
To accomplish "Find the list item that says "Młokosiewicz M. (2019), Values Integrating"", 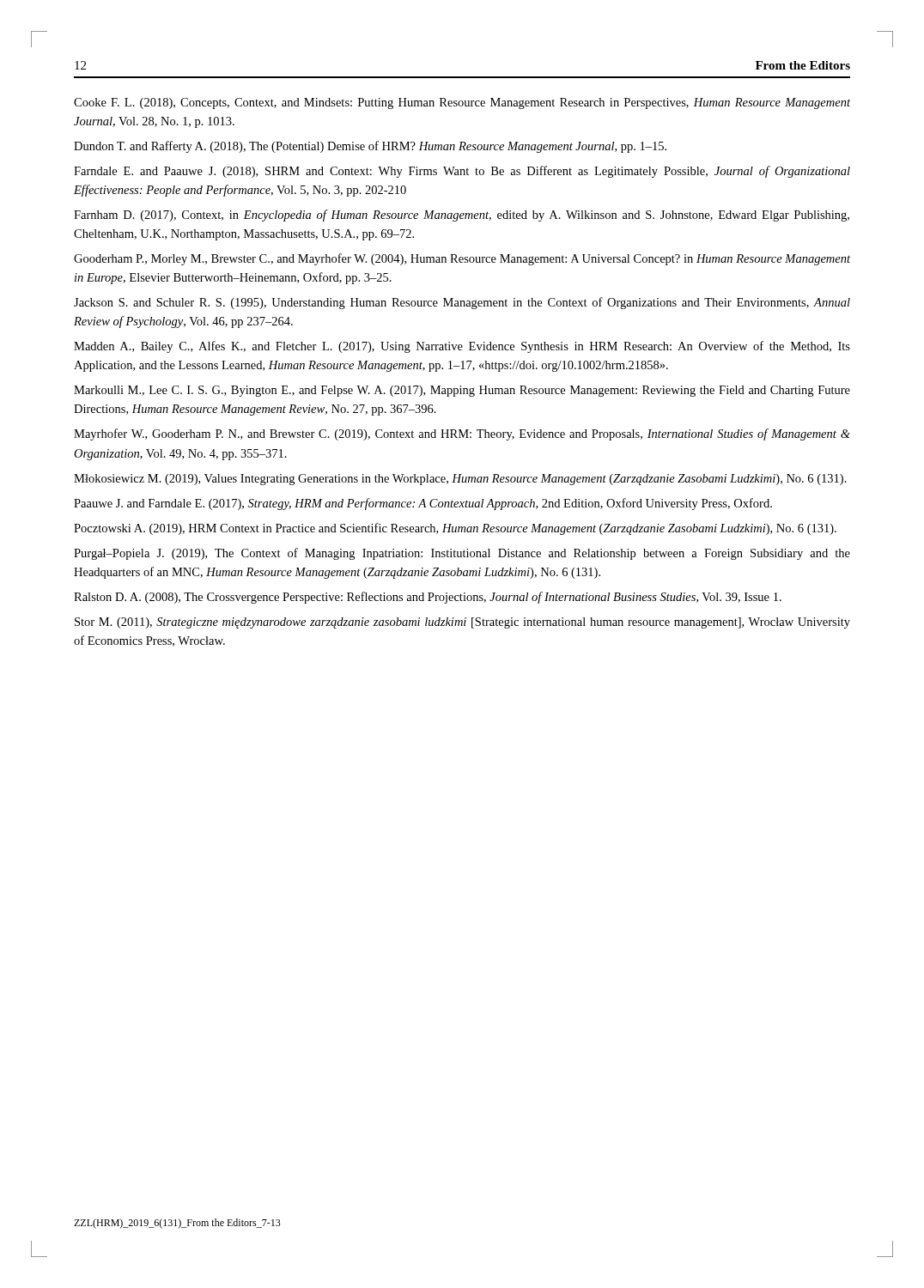I will [460, 478].
